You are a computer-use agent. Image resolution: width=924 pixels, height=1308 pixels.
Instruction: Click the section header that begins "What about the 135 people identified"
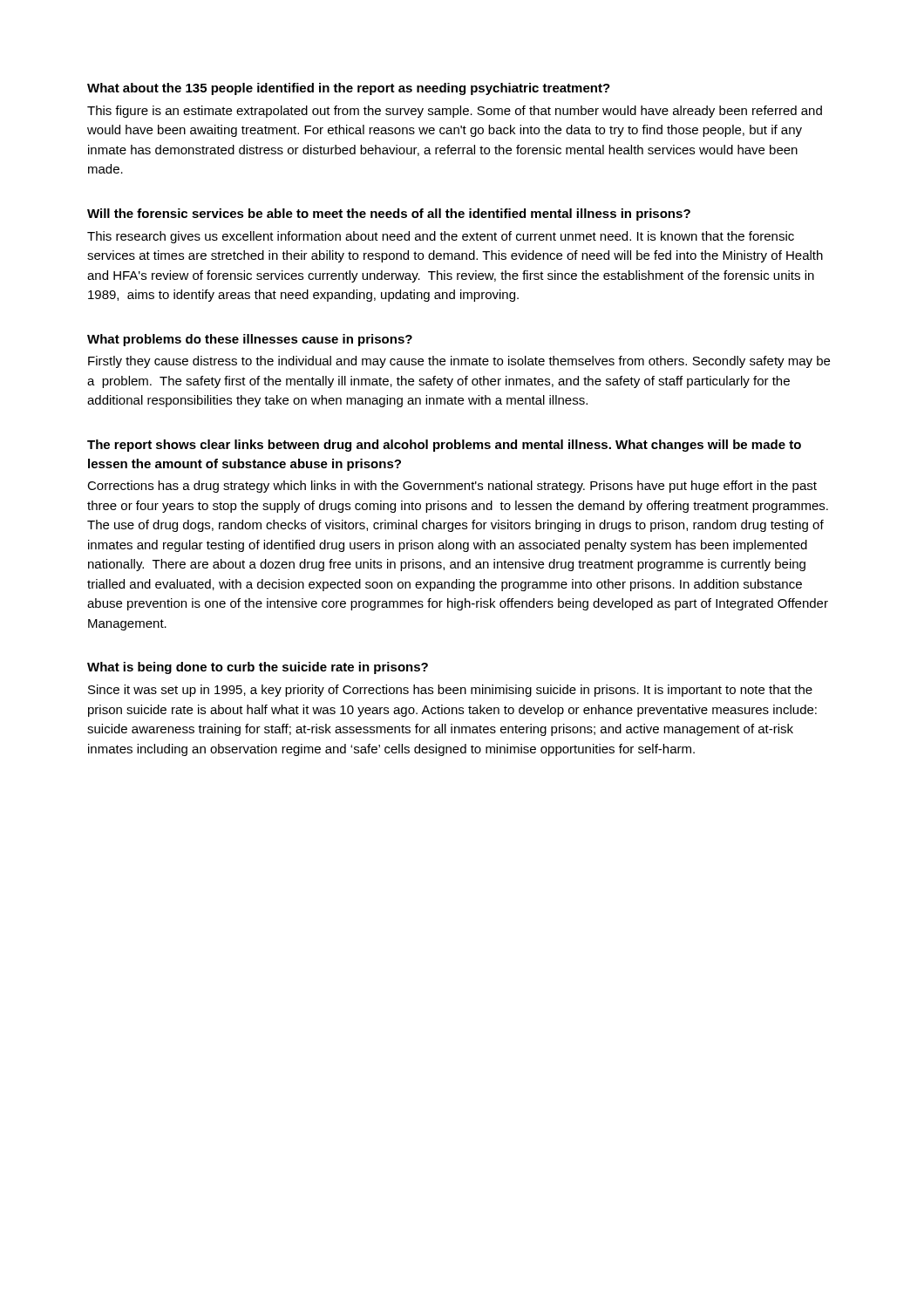pyautogui.click(x=349, y=88)
